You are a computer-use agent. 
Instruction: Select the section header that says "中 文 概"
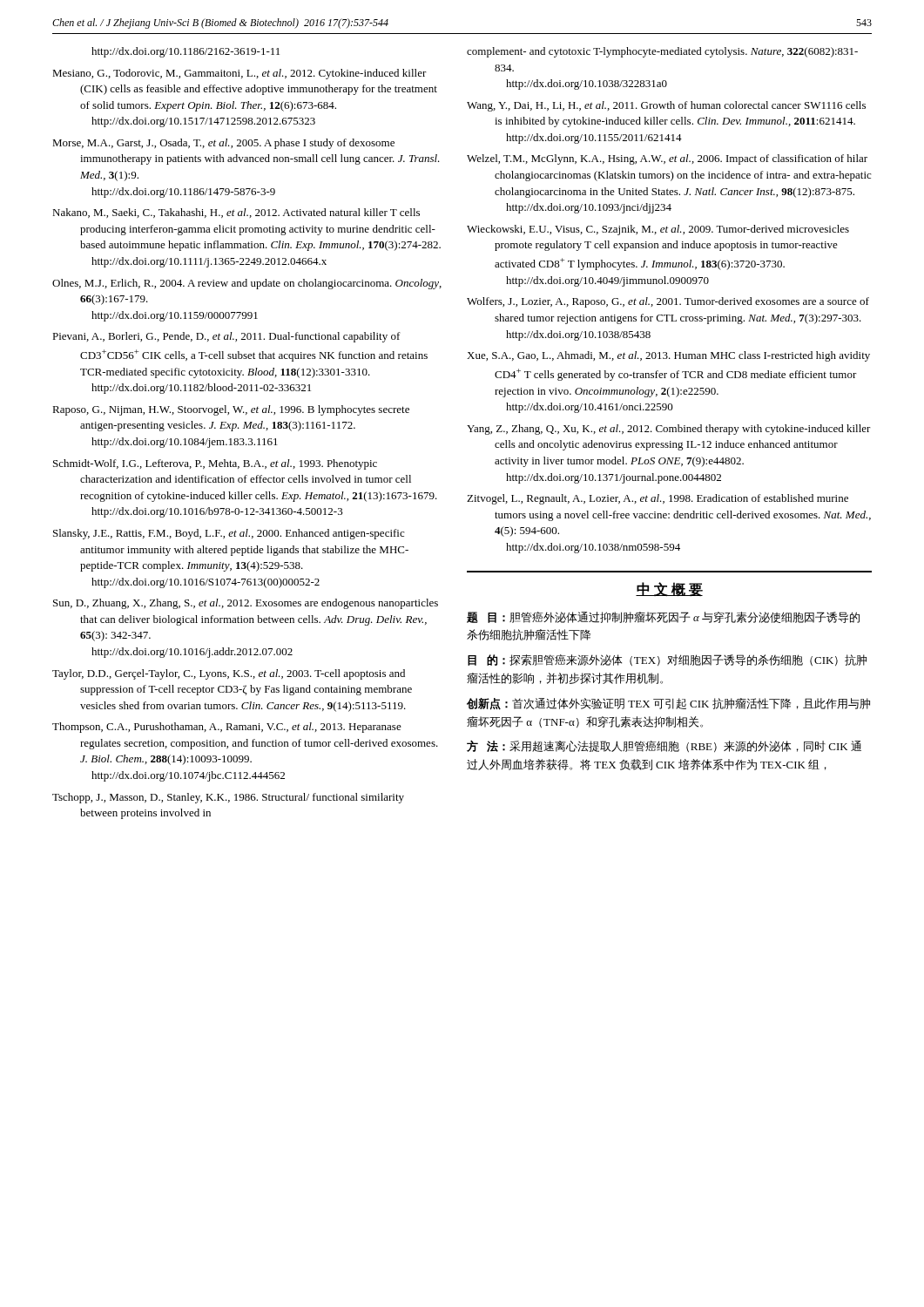[x=669, y=590]
